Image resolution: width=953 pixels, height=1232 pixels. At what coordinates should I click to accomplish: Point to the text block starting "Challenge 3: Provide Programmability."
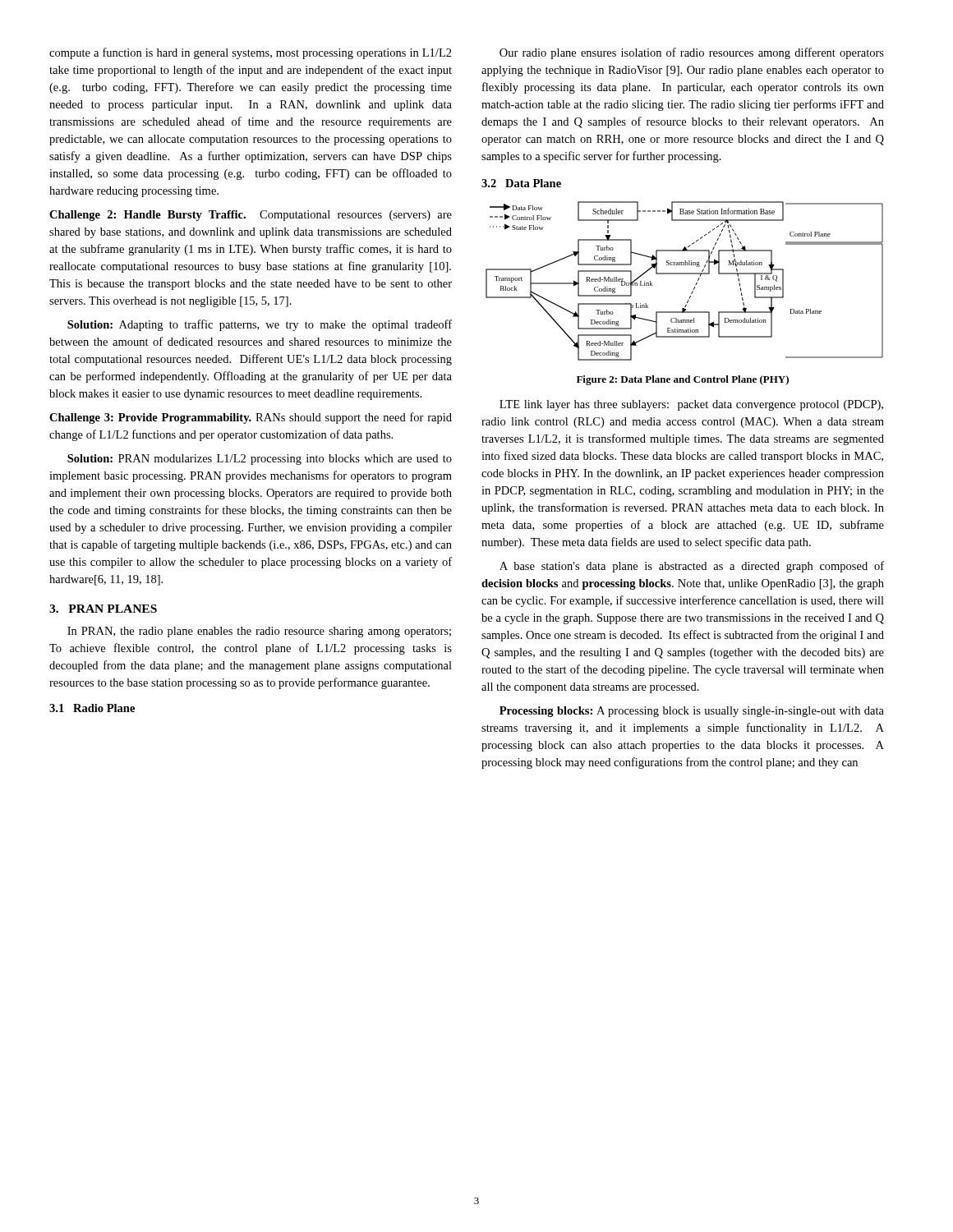click(251, 427)
